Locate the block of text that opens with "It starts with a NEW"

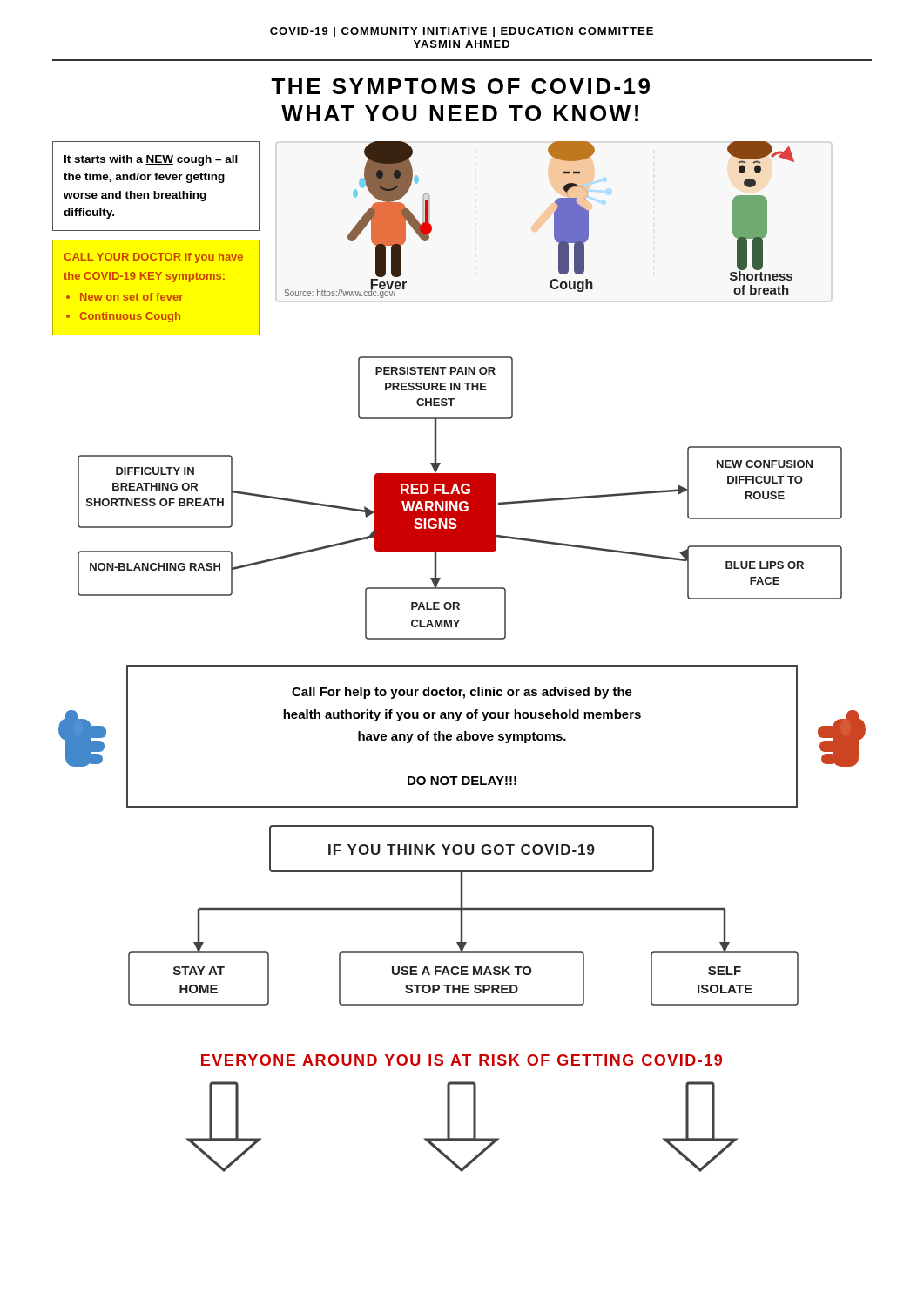(151, 186)
